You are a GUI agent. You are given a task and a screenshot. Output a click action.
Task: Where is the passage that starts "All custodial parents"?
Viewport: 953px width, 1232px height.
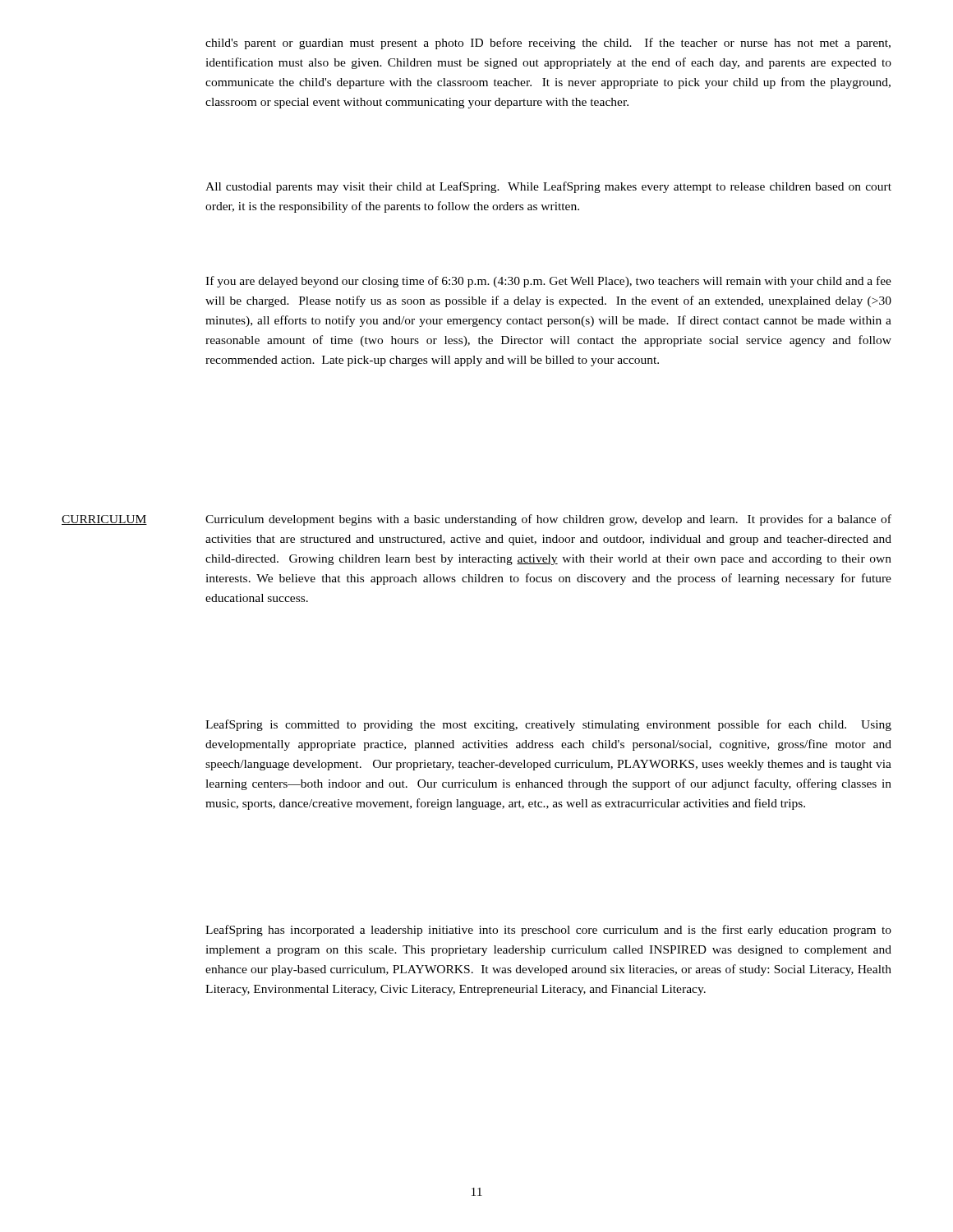[x=548, y=196]
